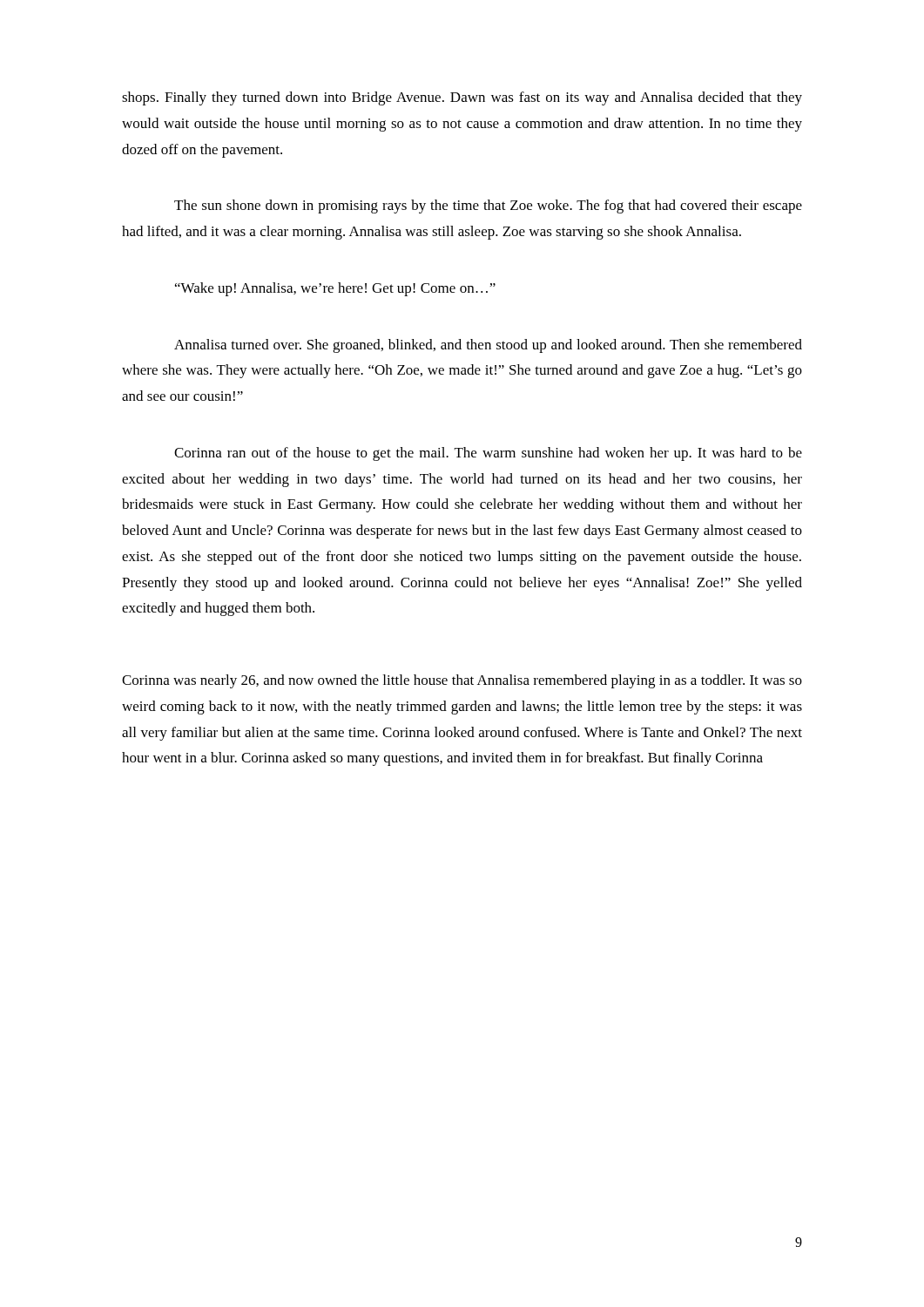Locate the text block containing "shops. Finally they"
Screen dimensions: 1307x924
462,123
